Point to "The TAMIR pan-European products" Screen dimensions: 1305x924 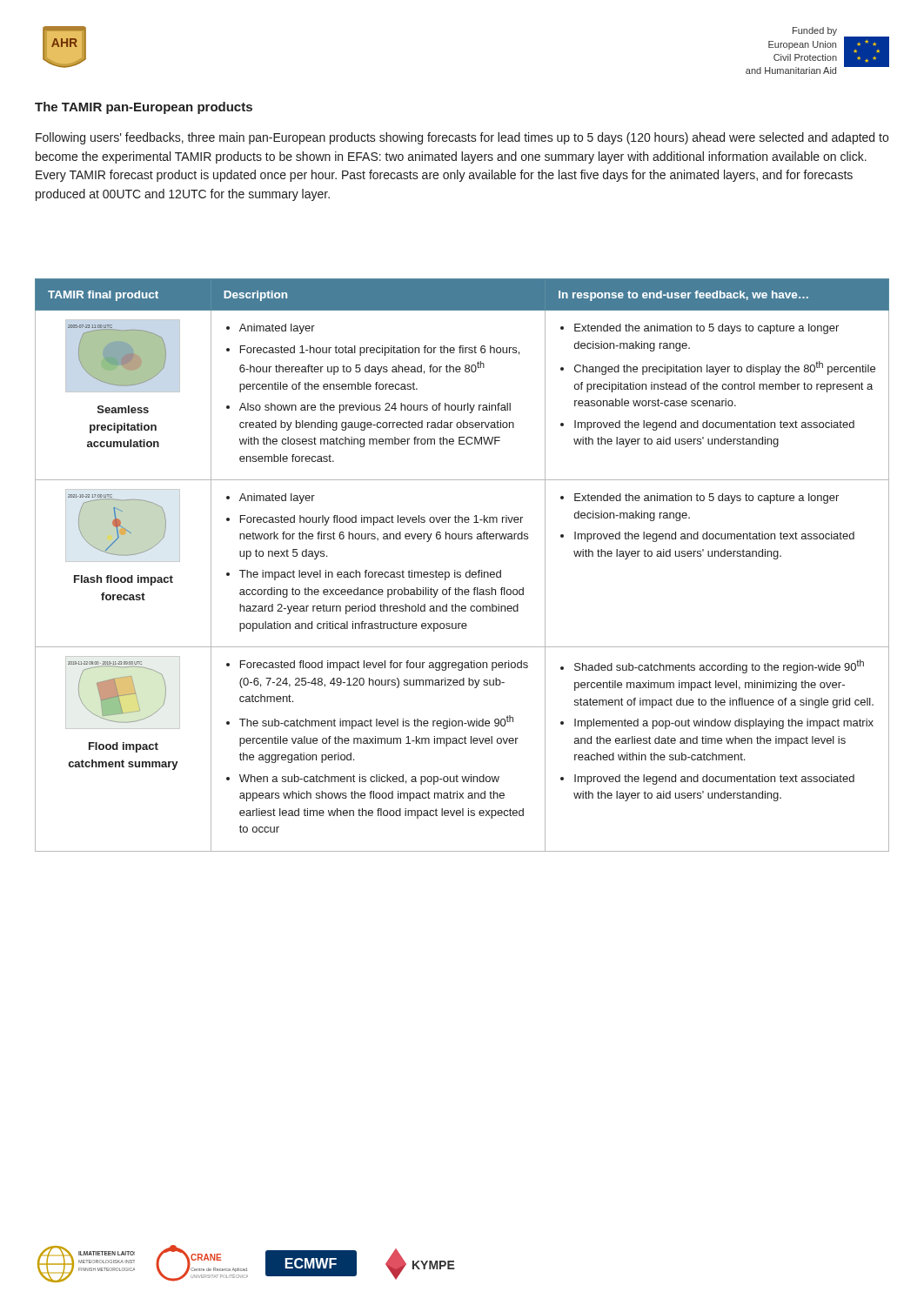[x=144, y=107]
